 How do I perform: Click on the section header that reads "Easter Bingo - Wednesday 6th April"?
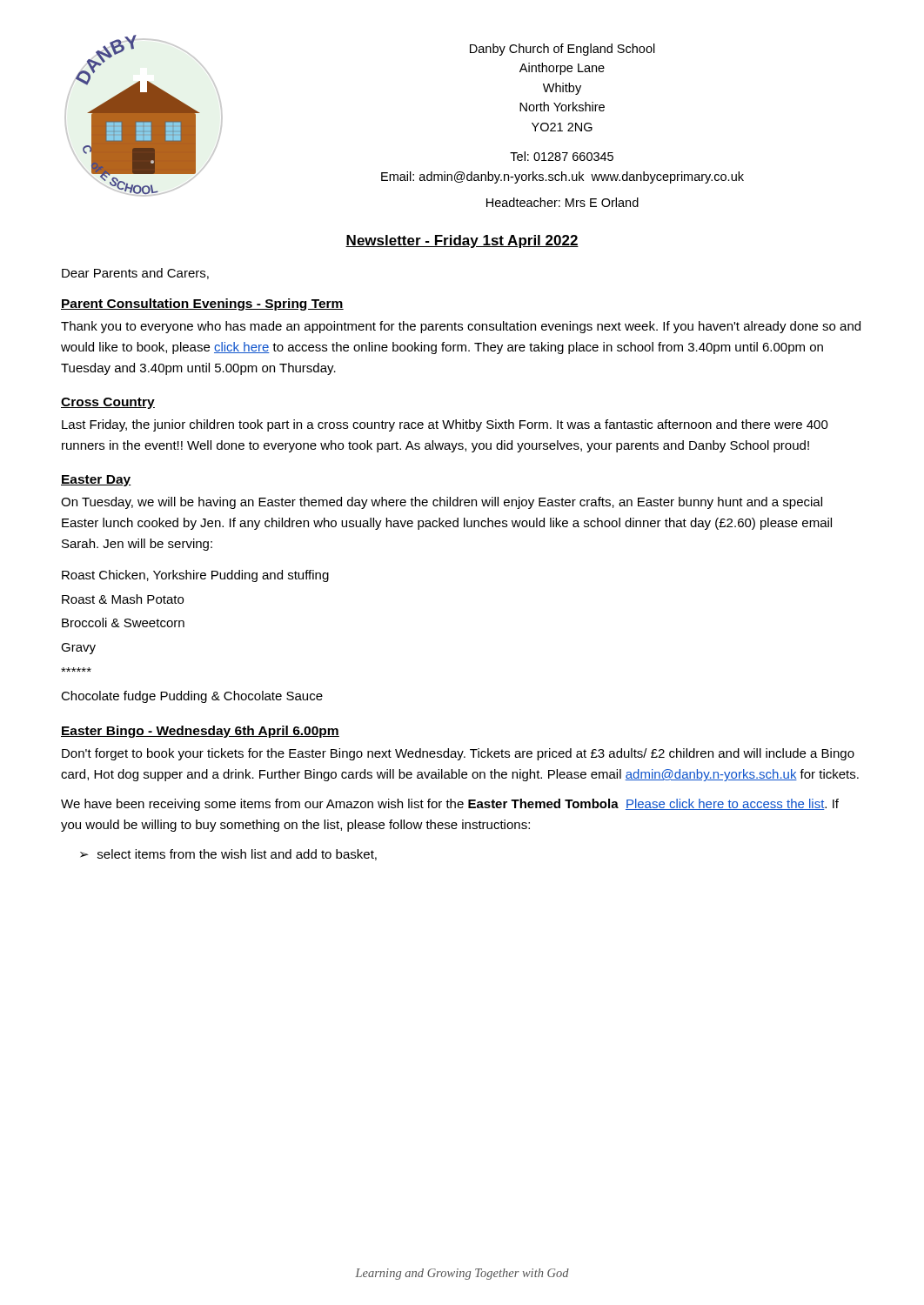coord(200,731)
